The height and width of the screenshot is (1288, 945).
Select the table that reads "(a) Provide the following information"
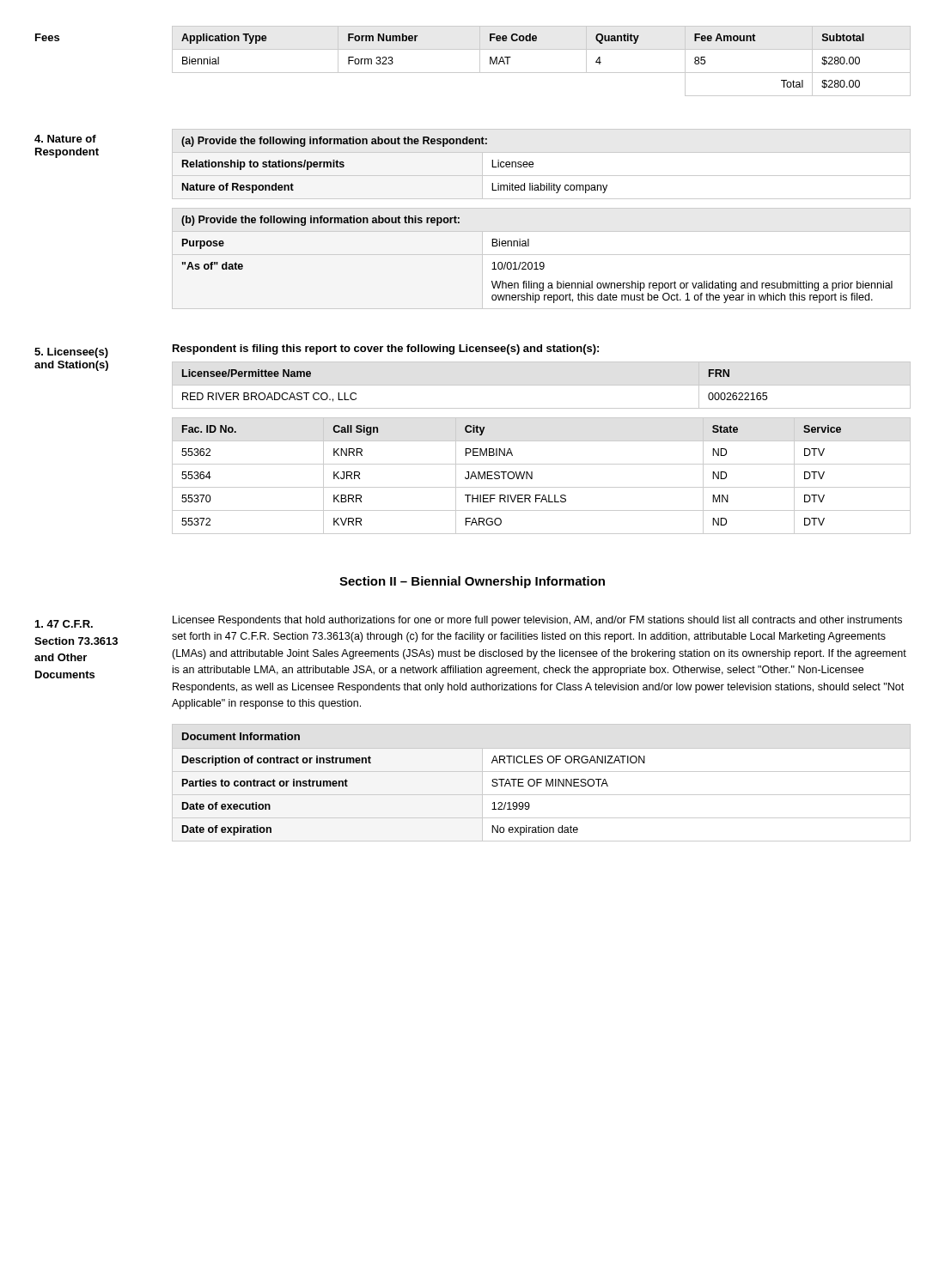pyautogui.click(x=541, y=164)
